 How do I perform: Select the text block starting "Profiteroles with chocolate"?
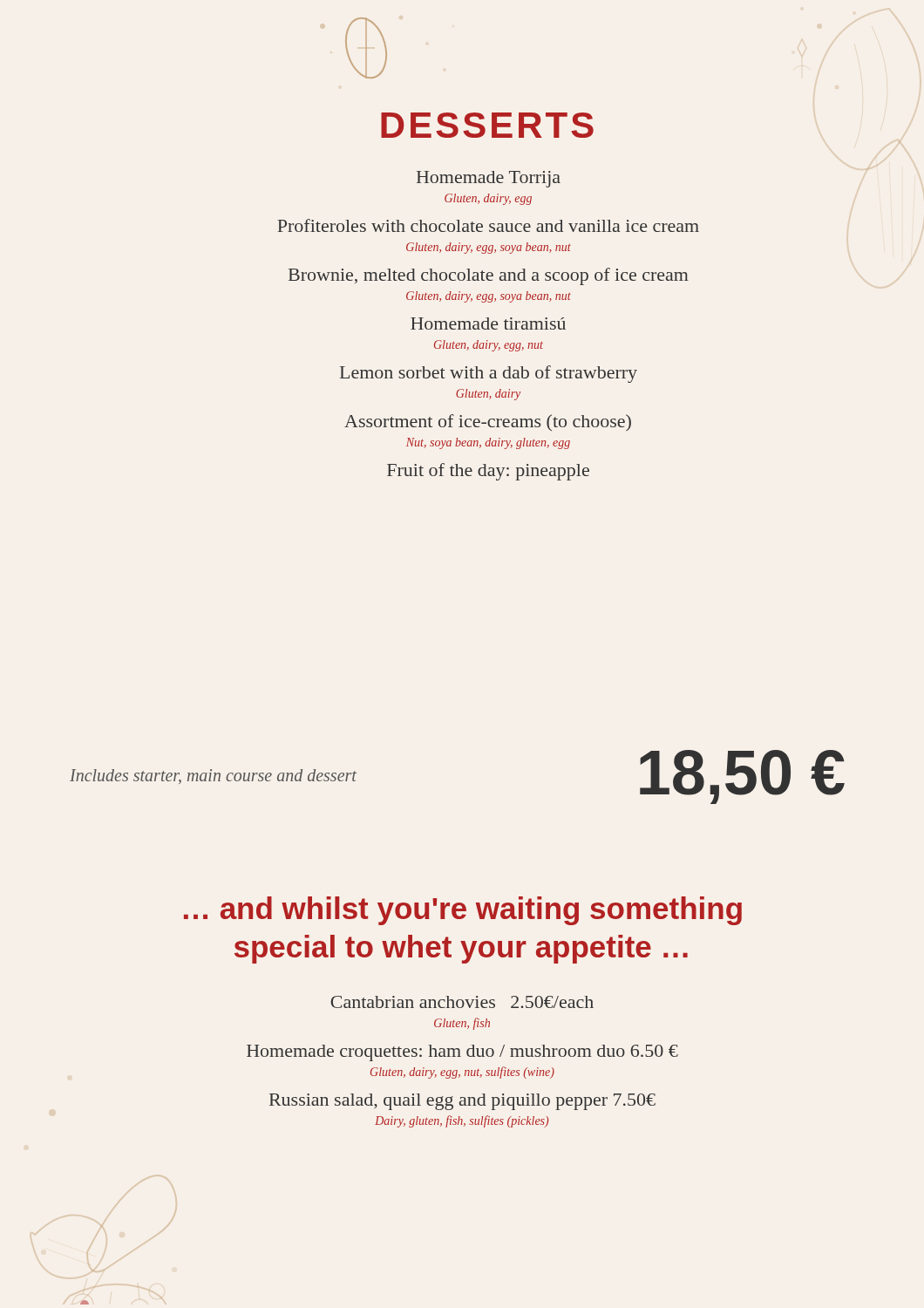[488, 225]
